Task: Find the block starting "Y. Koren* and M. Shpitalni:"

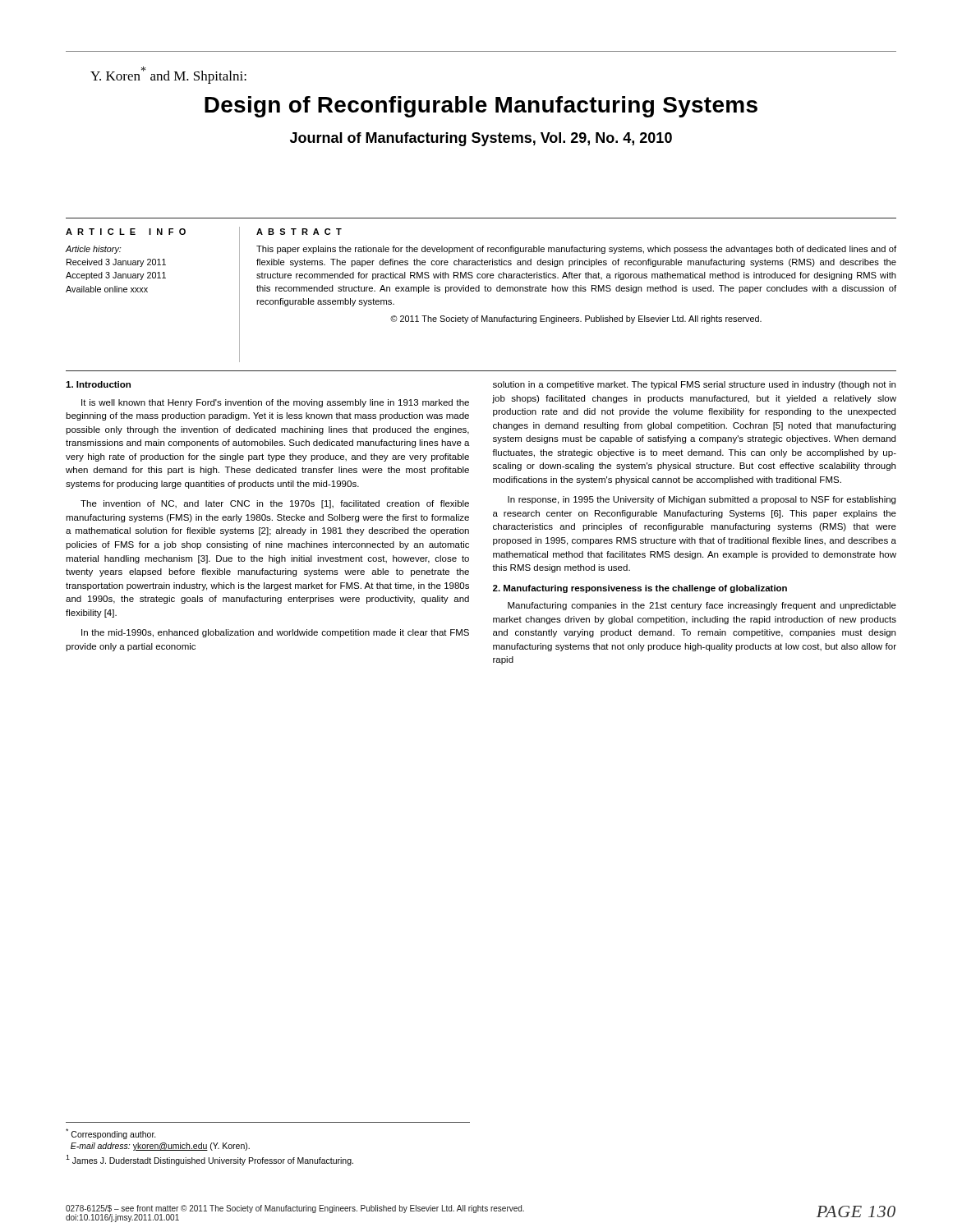Action: 169,74
